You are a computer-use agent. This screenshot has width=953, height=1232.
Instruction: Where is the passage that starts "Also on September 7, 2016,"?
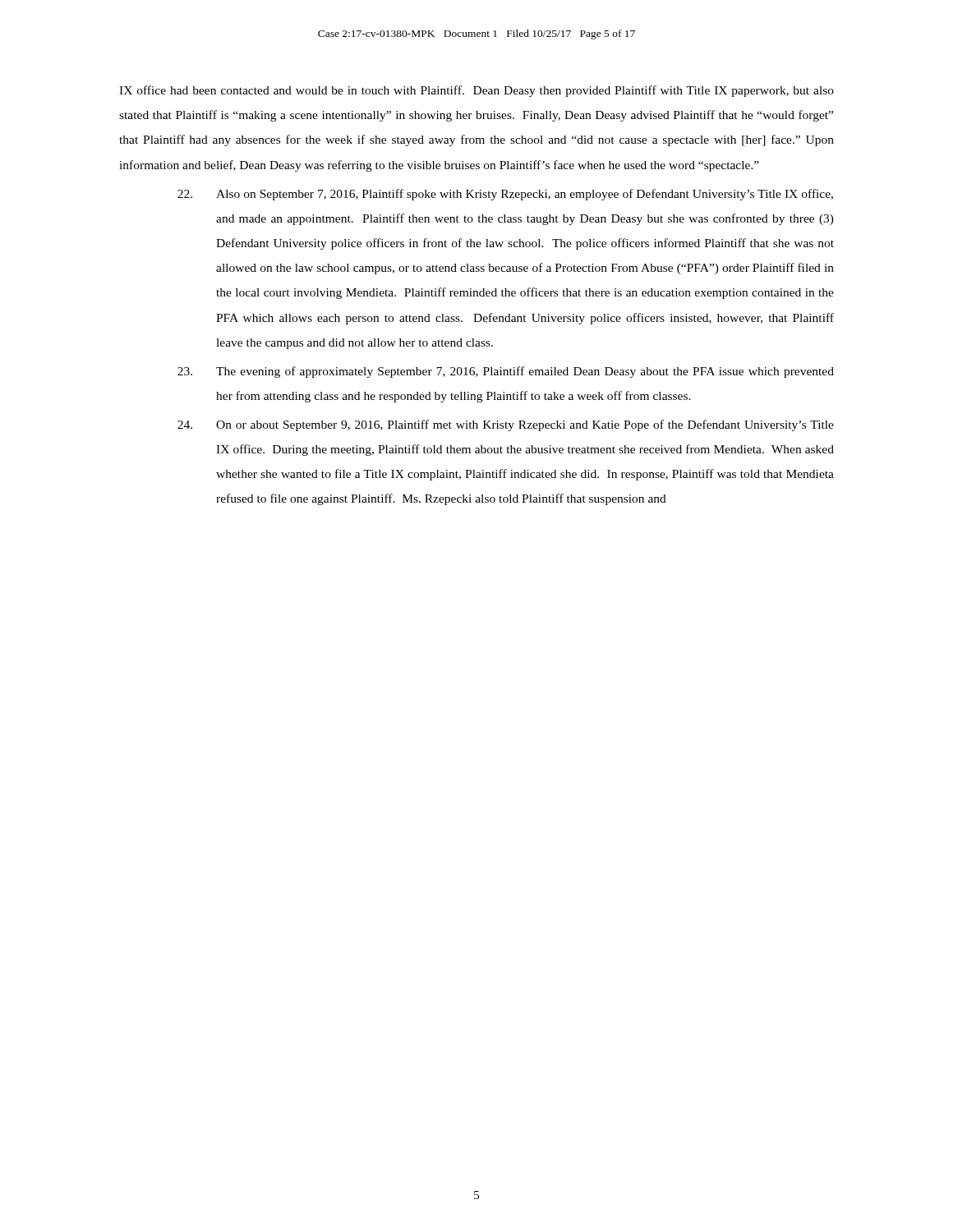click(476, 268)
